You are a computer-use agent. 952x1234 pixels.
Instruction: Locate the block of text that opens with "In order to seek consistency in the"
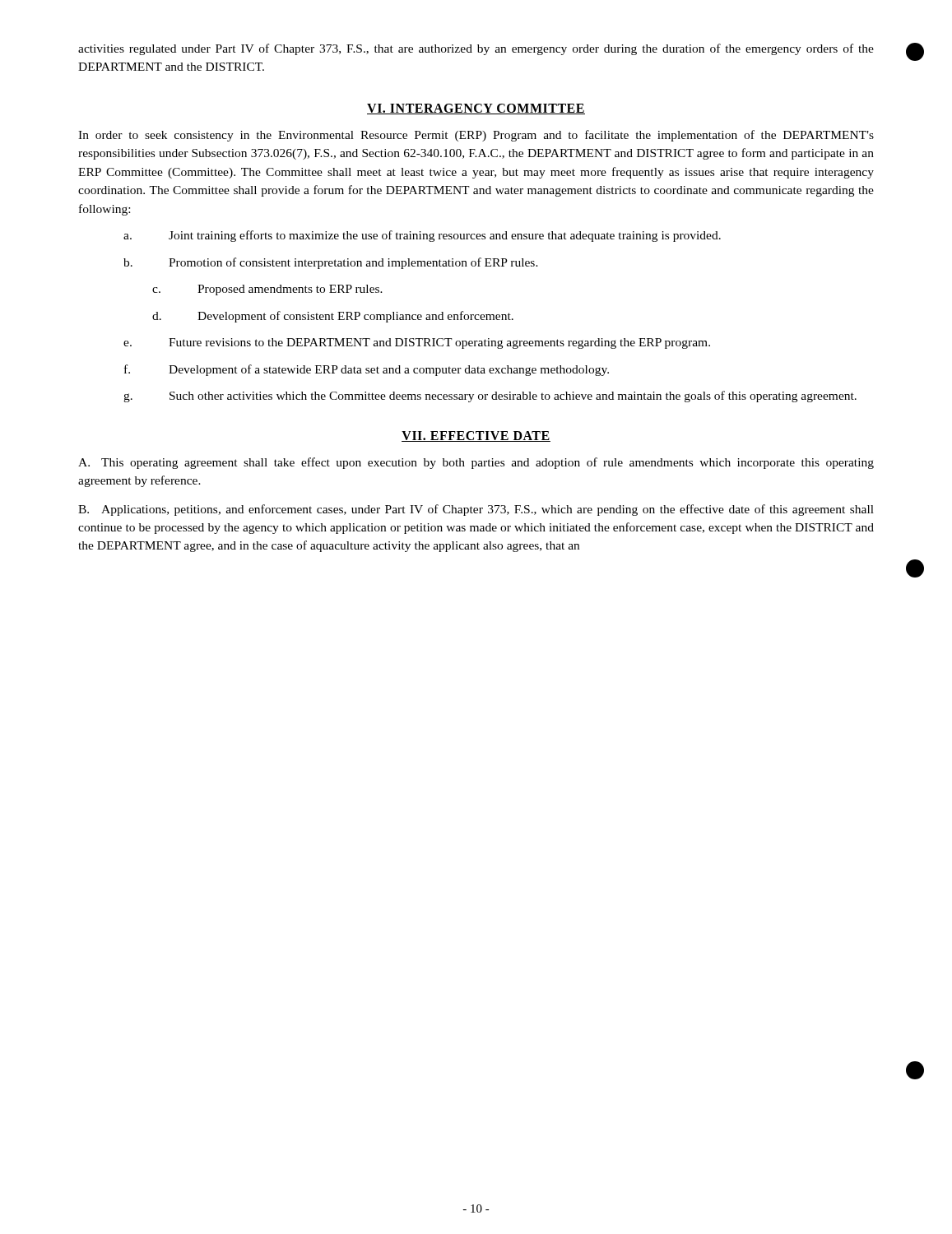(x=476, y=172)
